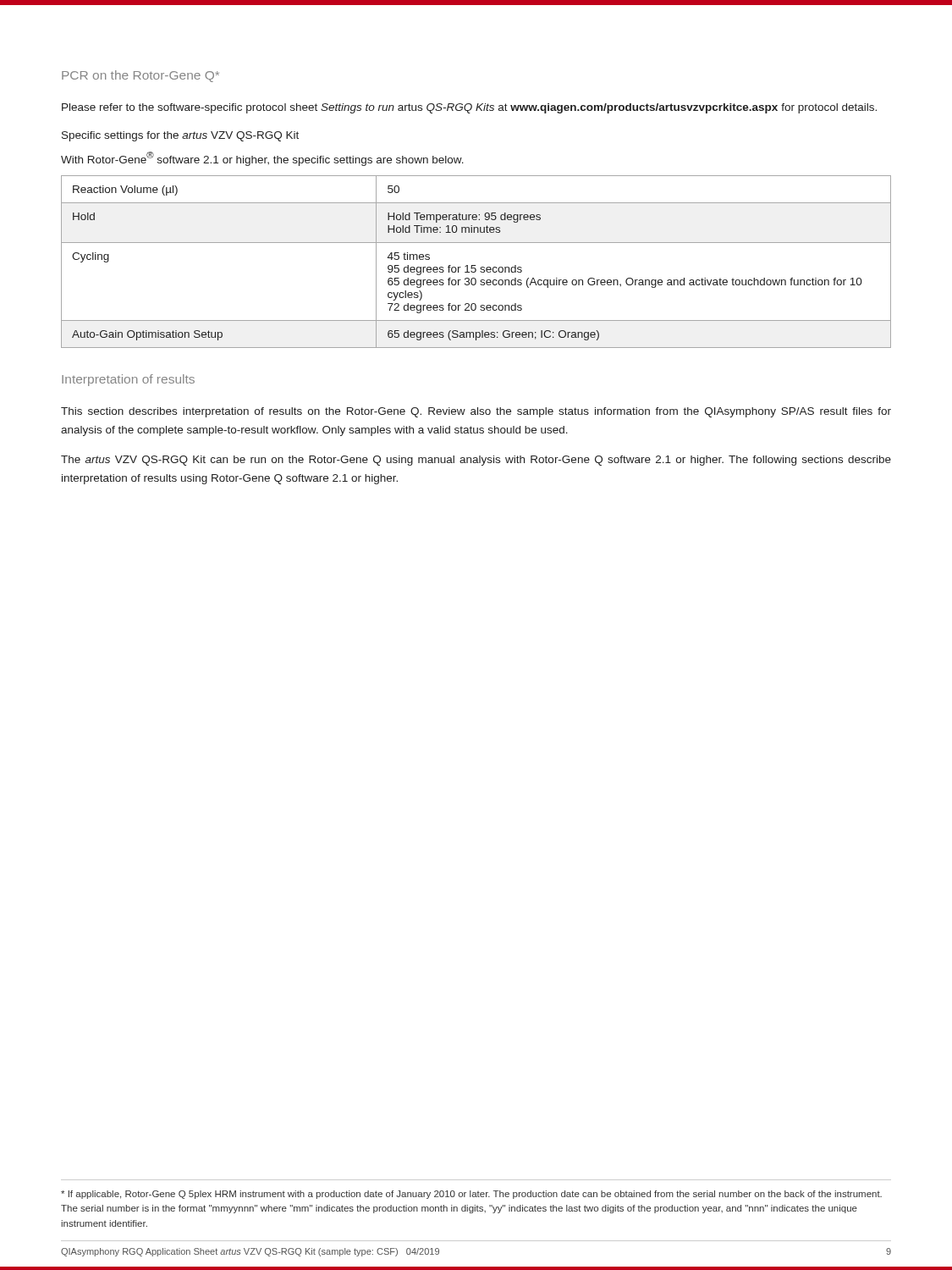This screenshot has height=1270, width=952.
Task: Navigate to the text starting "The artus VZV QS-RGQ"
Action: click(x=476, y=469)
